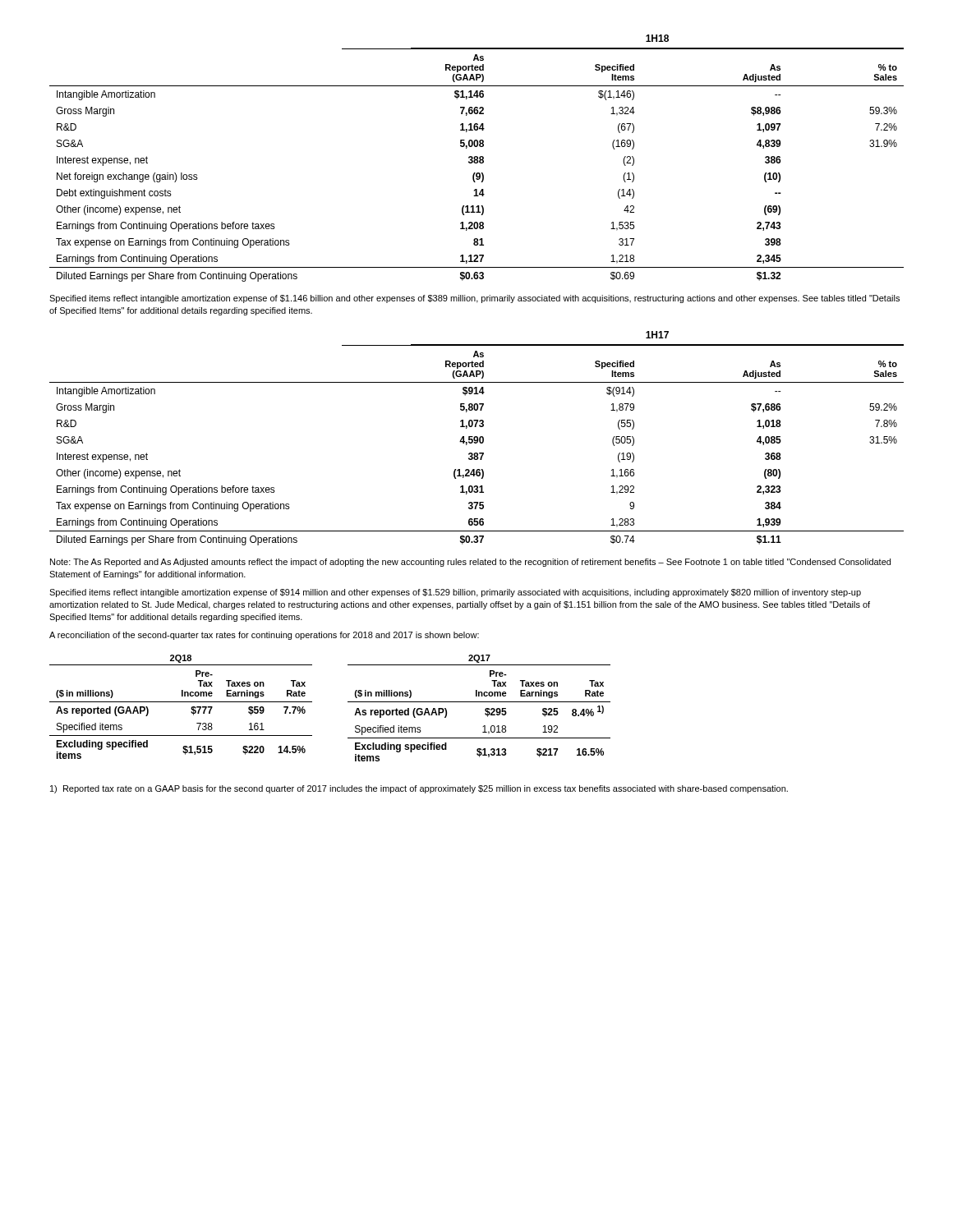Where is the passage that starts "A reconciliation of the second-quarter"?
953x1232 pixels.
pyautogui.click(x=264, y=635)
